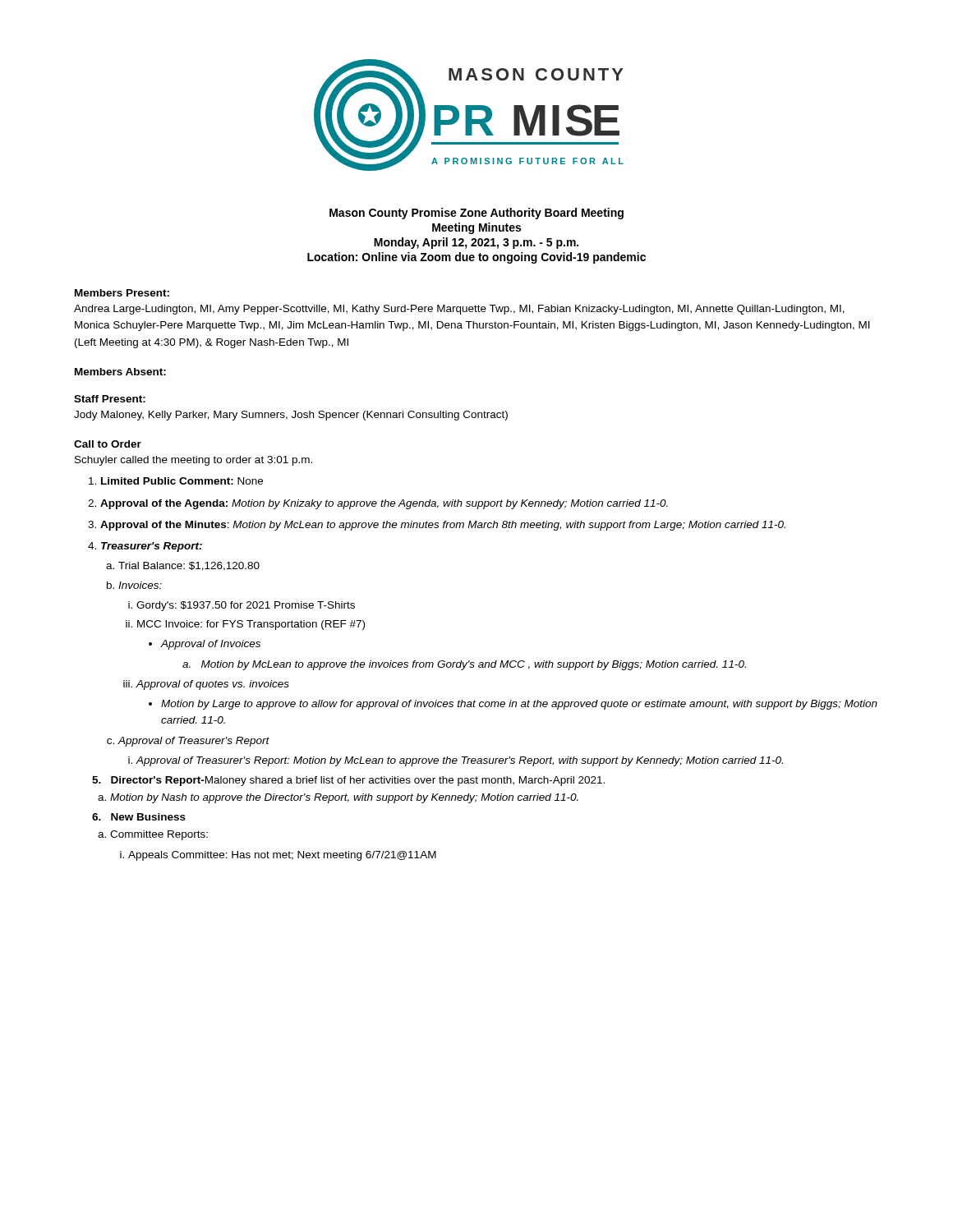Find "Call to Order" on this page
Image resolution: width=953 pixels, height=1232 pixels.
point(108,444)
